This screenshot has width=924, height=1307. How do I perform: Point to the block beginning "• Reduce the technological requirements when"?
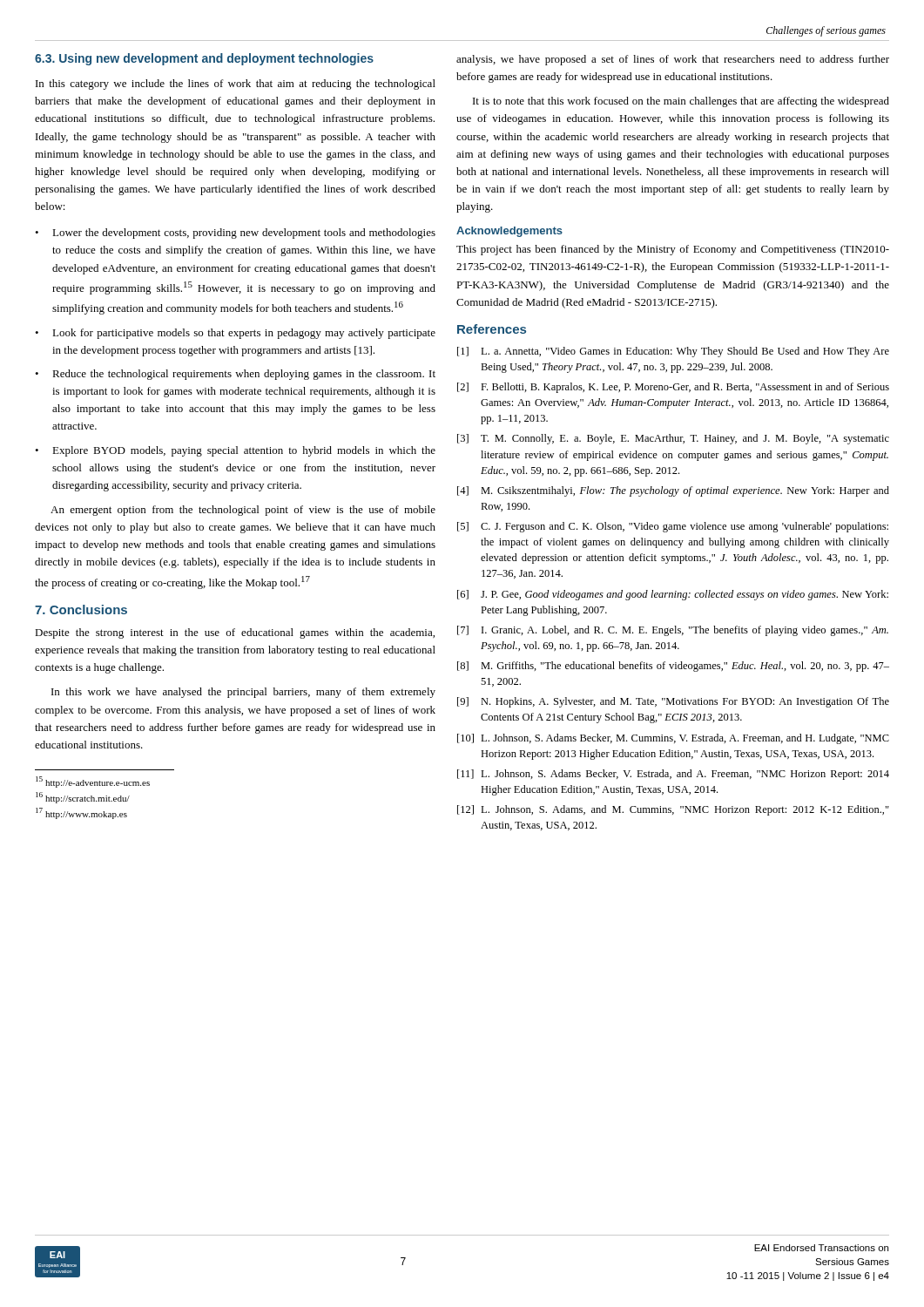tap(235, 400)
